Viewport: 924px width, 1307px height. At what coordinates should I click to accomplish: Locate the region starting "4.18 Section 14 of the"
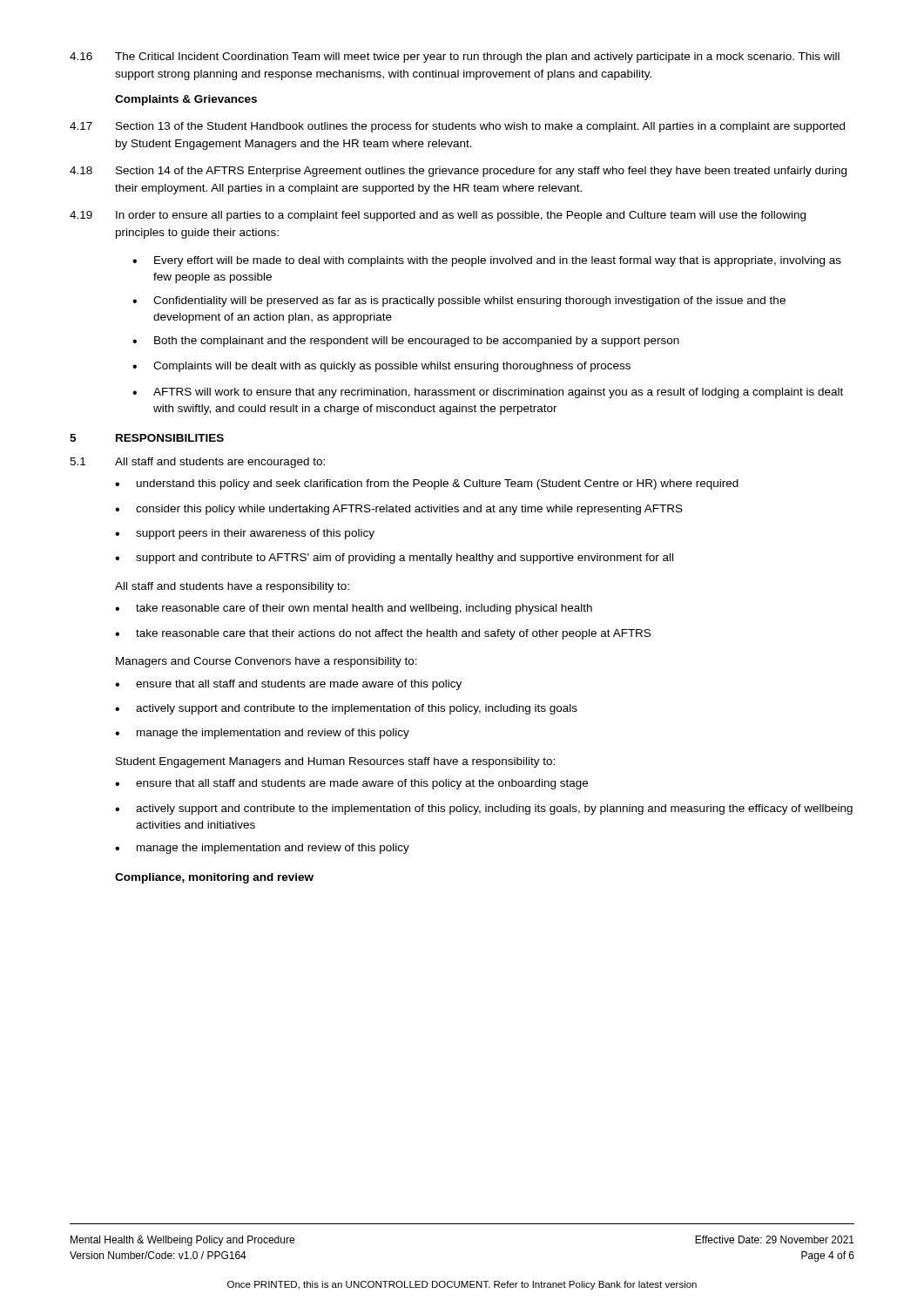click(462, 179)
